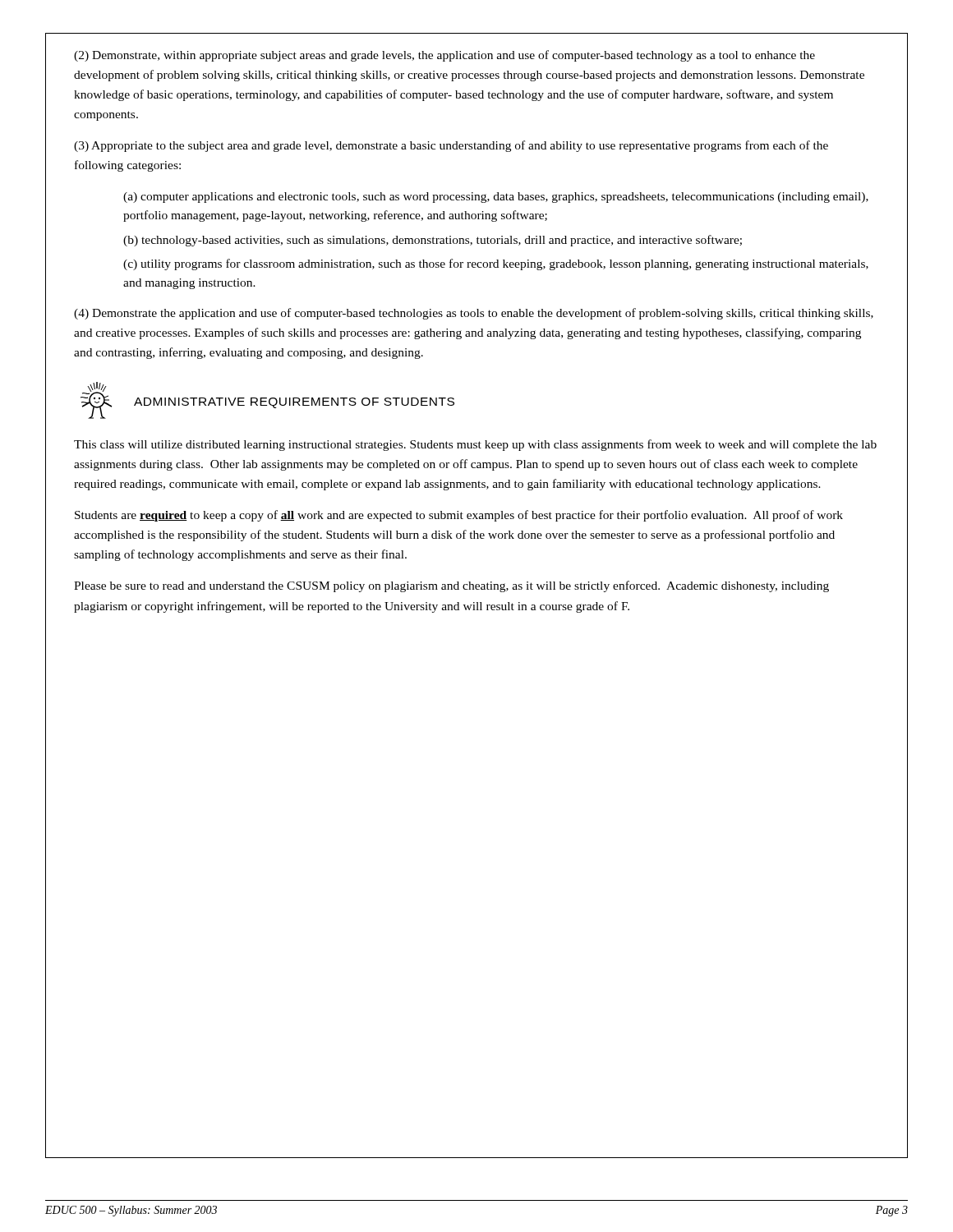Locate the section header with the text "ADMINISTRATIVE REQUIREMENTS OF STUDENTS"
Viewport: 953px width, 1232px height.
click(265, 402)
